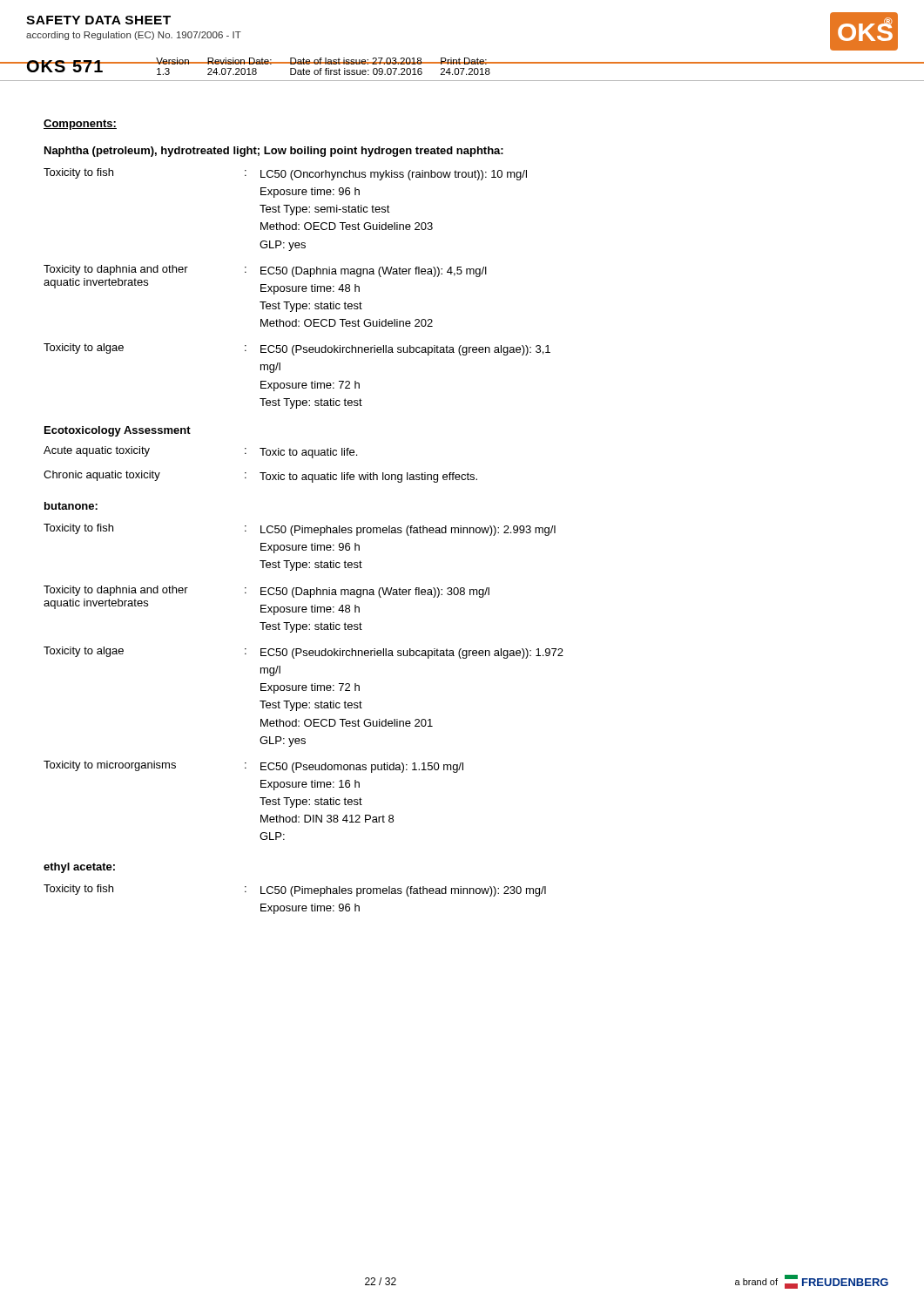The image size is (924, 1307).
Task: Locate the text starting "Ecotoxicology Assessment"
Action: point(117,430)
